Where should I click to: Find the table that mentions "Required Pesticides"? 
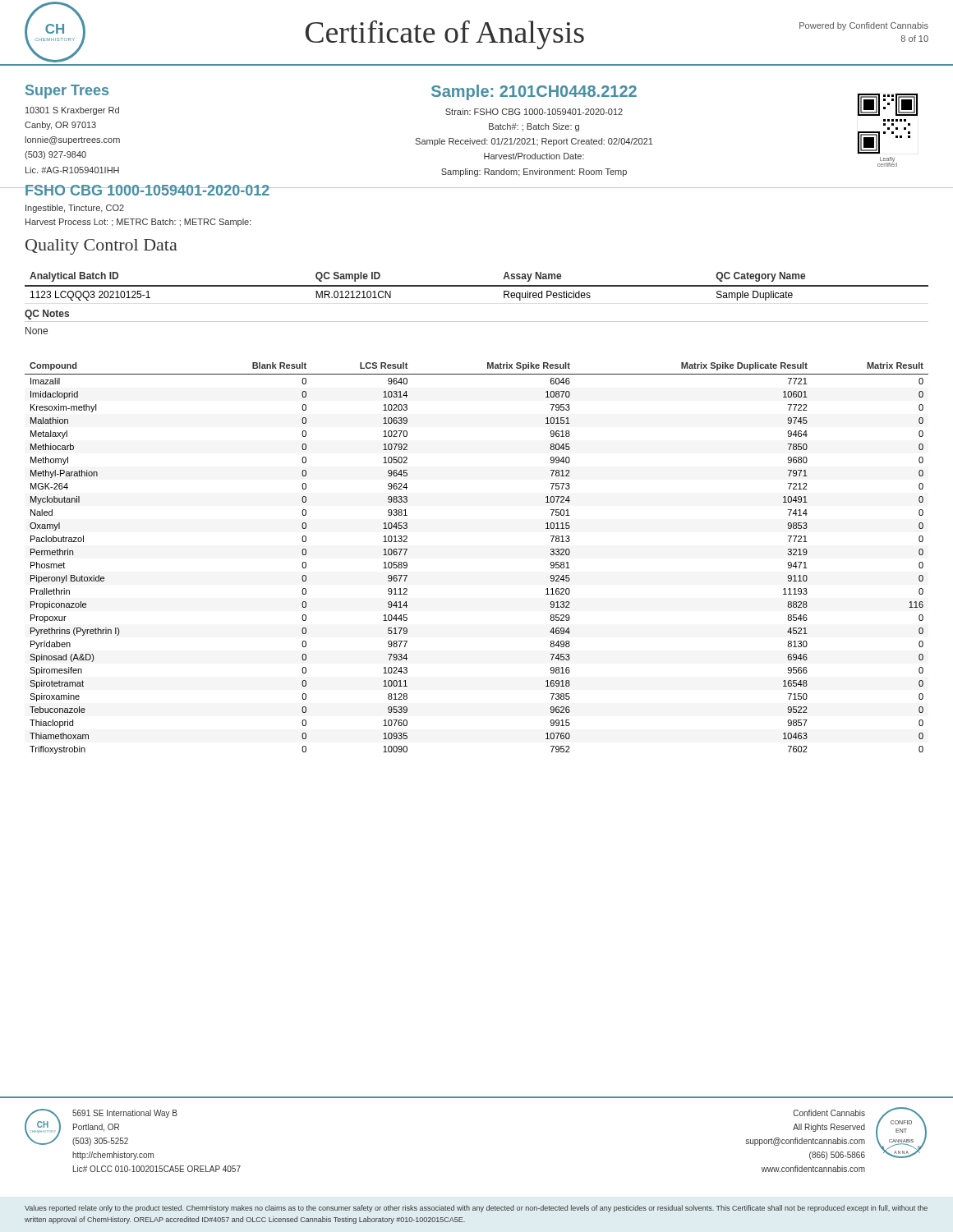(476, 285)
